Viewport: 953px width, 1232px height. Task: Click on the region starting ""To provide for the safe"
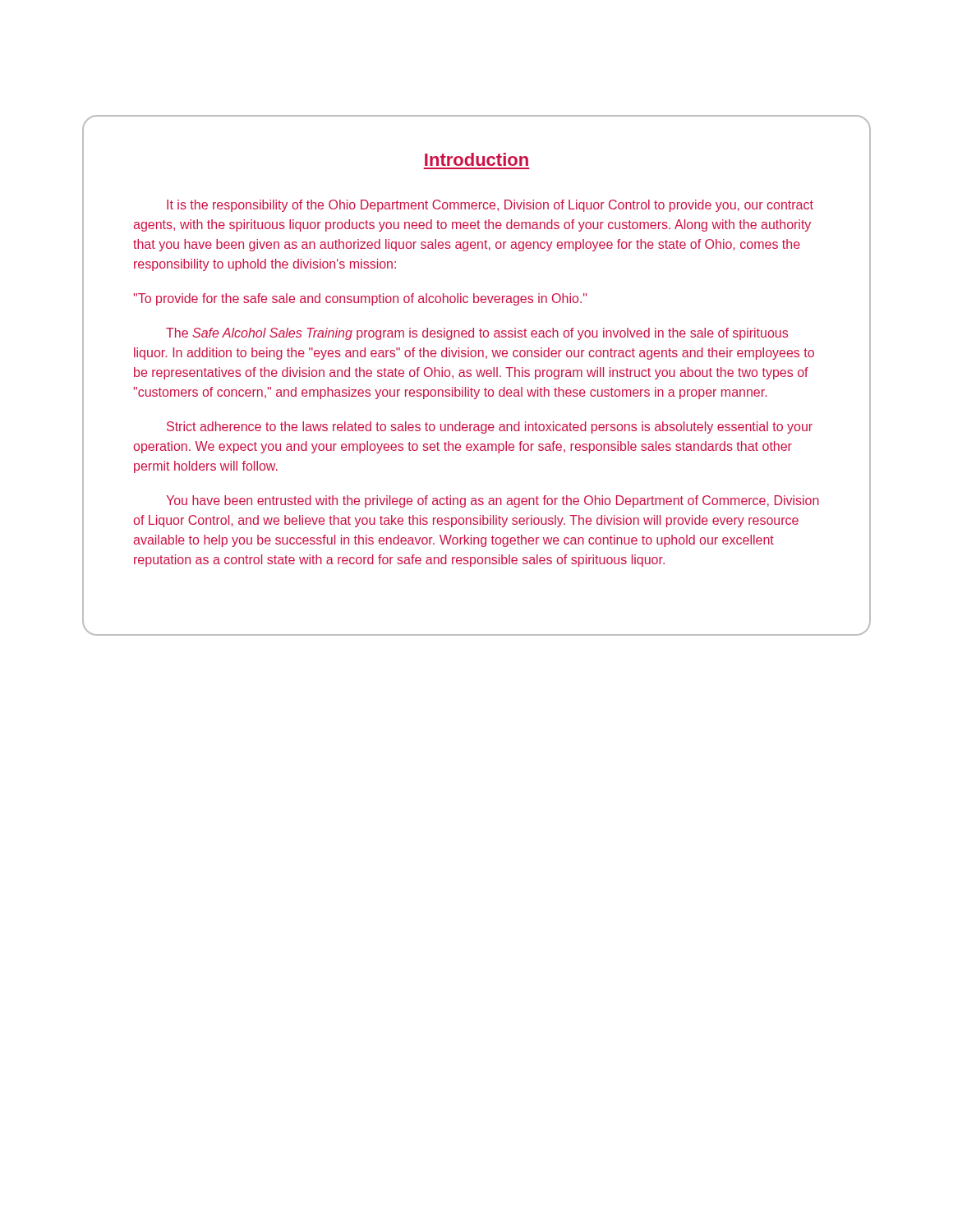click(x=476, y=299)
